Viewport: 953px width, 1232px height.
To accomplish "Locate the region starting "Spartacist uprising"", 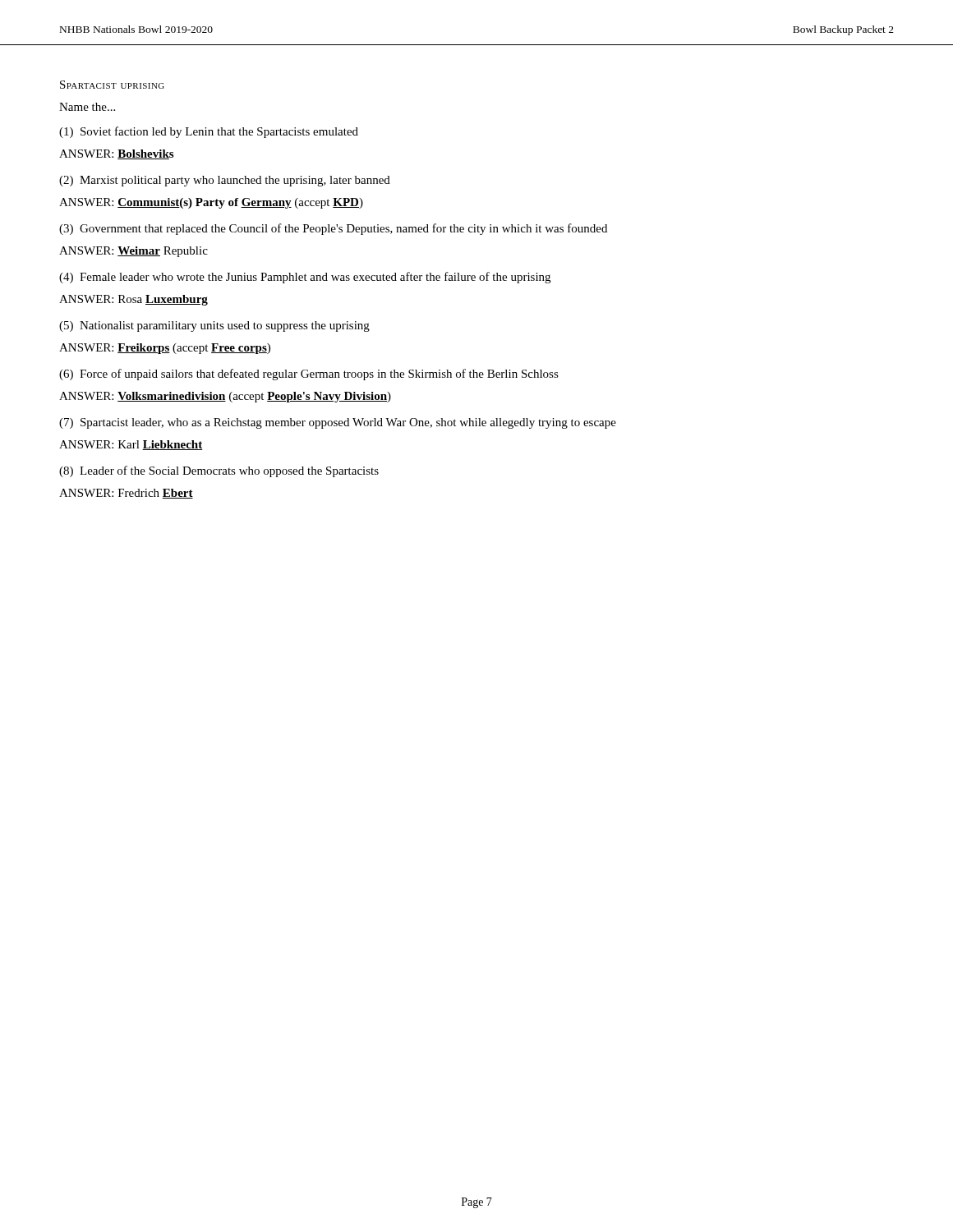I will coord(112,85).
